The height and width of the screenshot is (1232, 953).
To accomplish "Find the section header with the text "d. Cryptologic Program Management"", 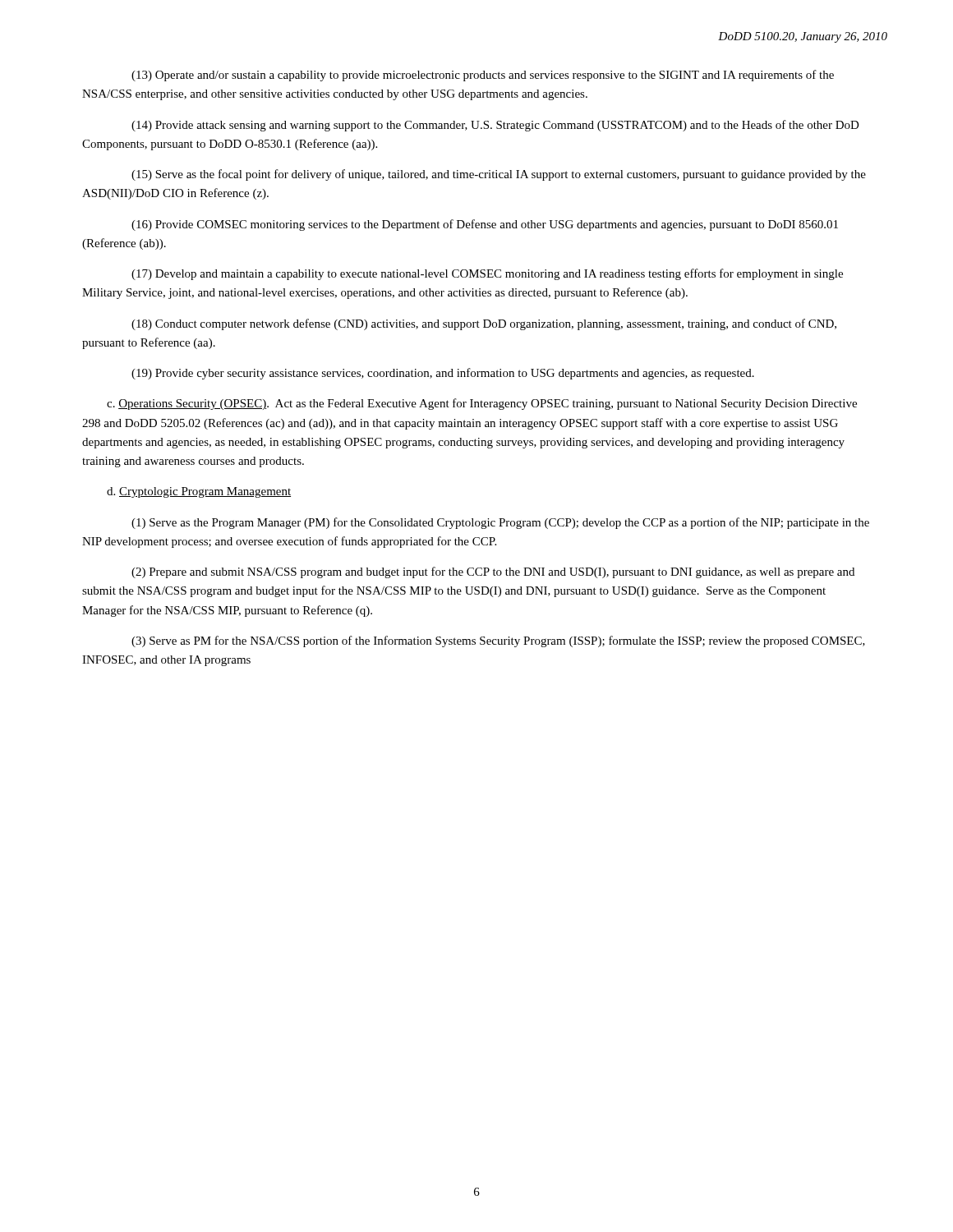I will click(x=199, y=491).
